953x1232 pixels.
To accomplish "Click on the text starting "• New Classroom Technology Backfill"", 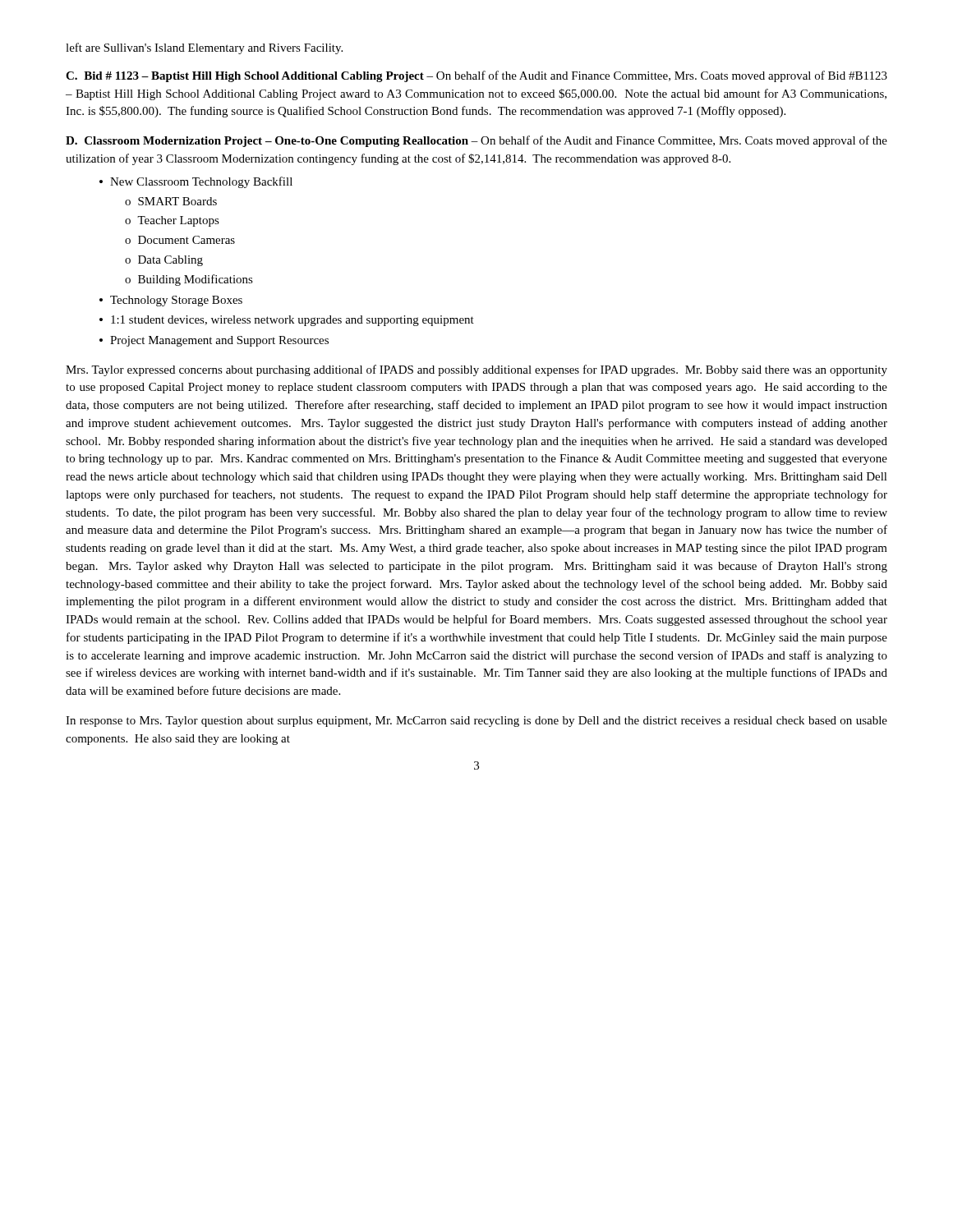I will click(196, 182).
